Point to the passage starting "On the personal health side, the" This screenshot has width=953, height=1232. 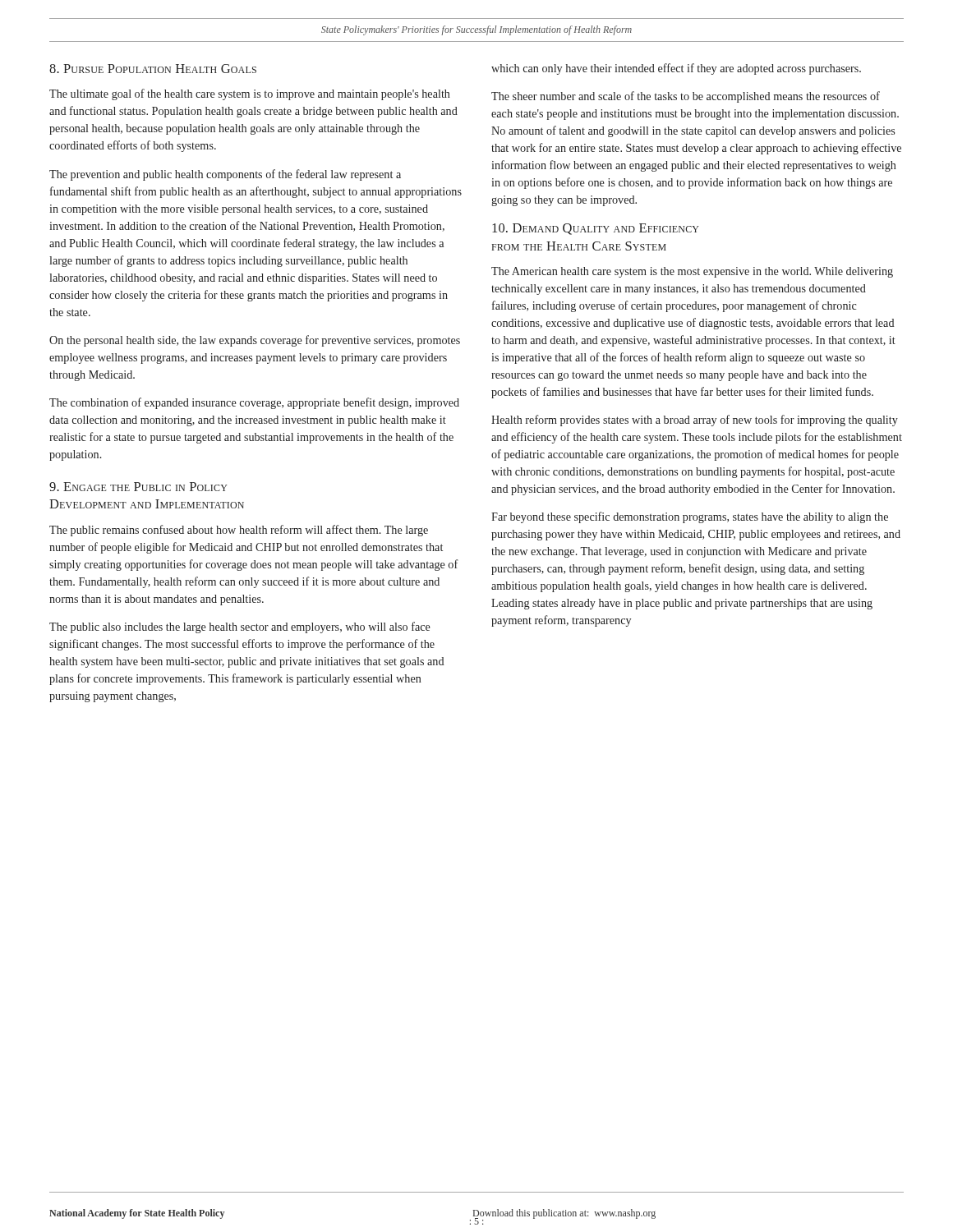(x=255, y=357)
